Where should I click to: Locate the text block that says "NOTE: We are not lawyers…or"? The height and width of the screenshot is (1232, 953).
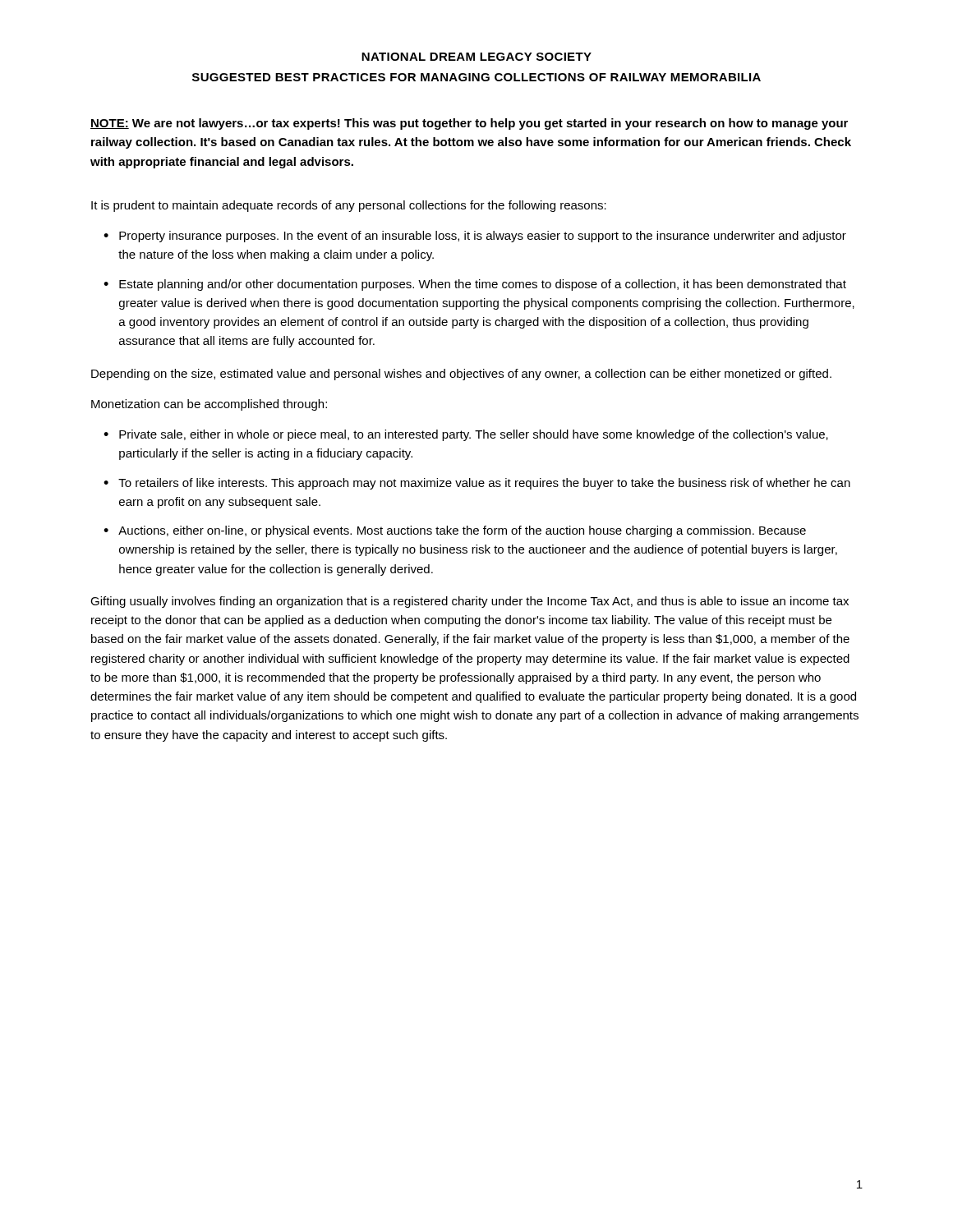point(471,142)
